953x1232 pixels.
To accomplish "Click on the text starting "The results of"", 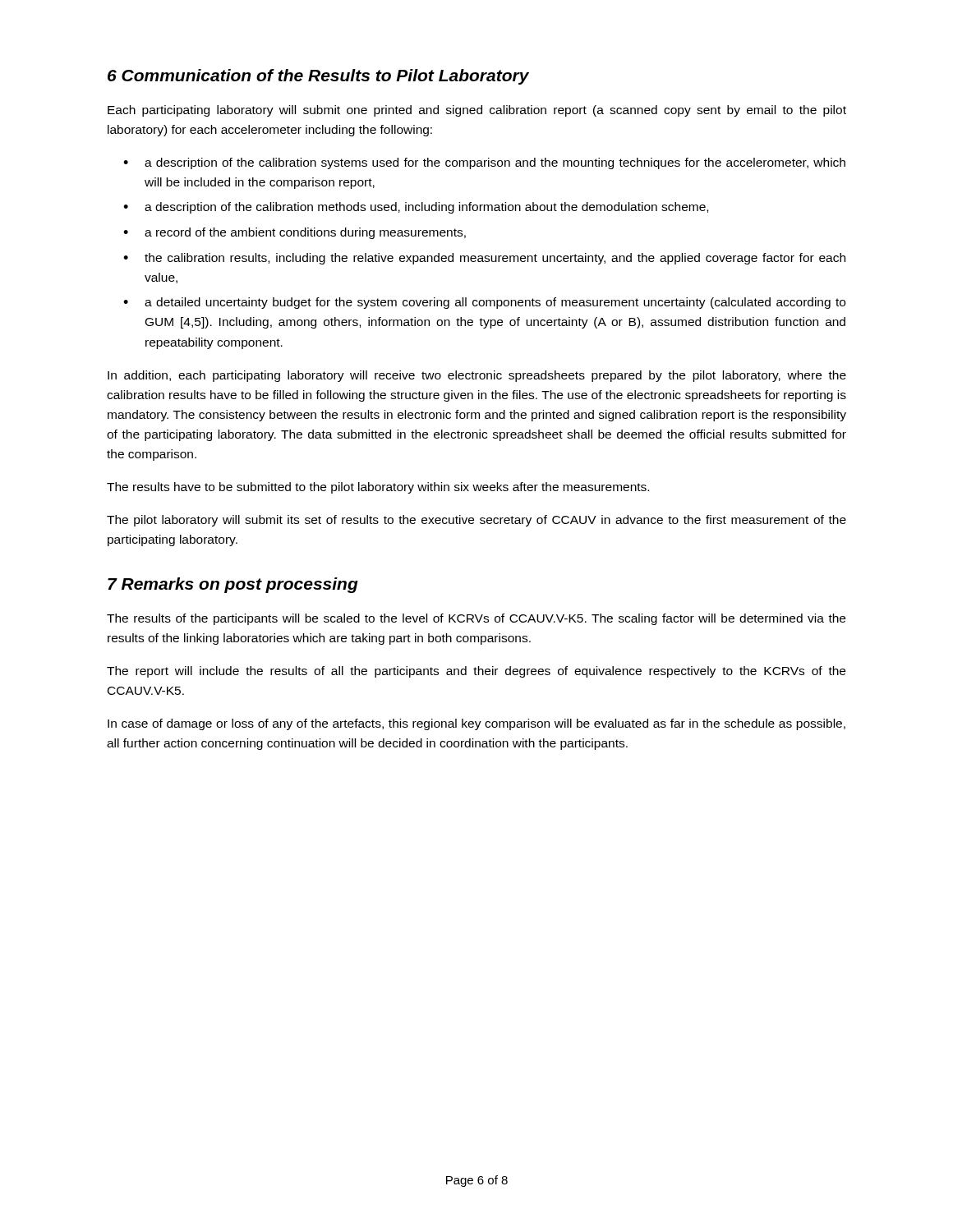I will pyautogui.click(x=476, y=628).
